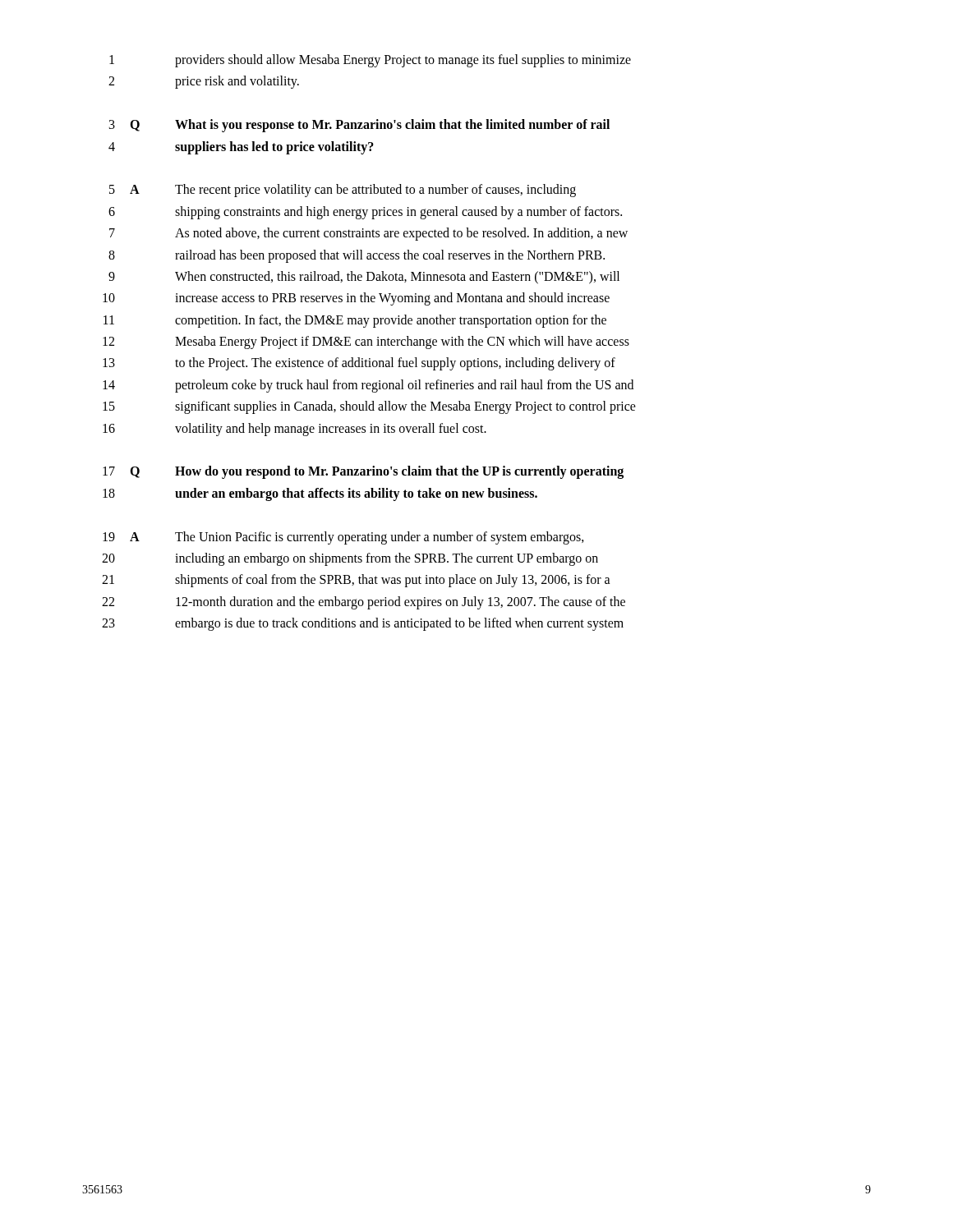Select the text block that reads "18 under an embargo that"
This screenshot has height=1232, width=953.
pos(476,494)
